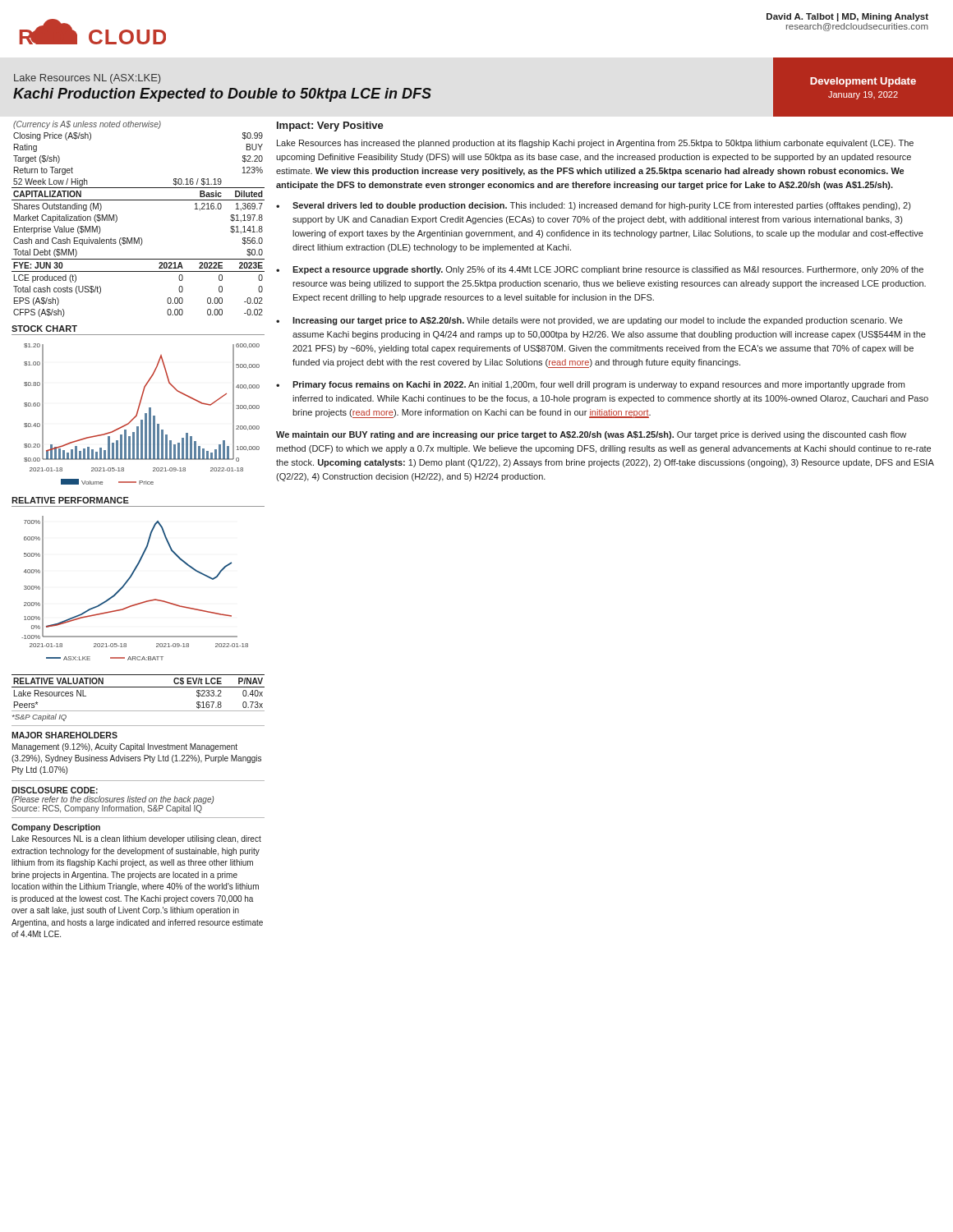
Task: Navigate to the text block starting "RELATIVE PERFORMANCE"
Action: [x=70, y=500]
